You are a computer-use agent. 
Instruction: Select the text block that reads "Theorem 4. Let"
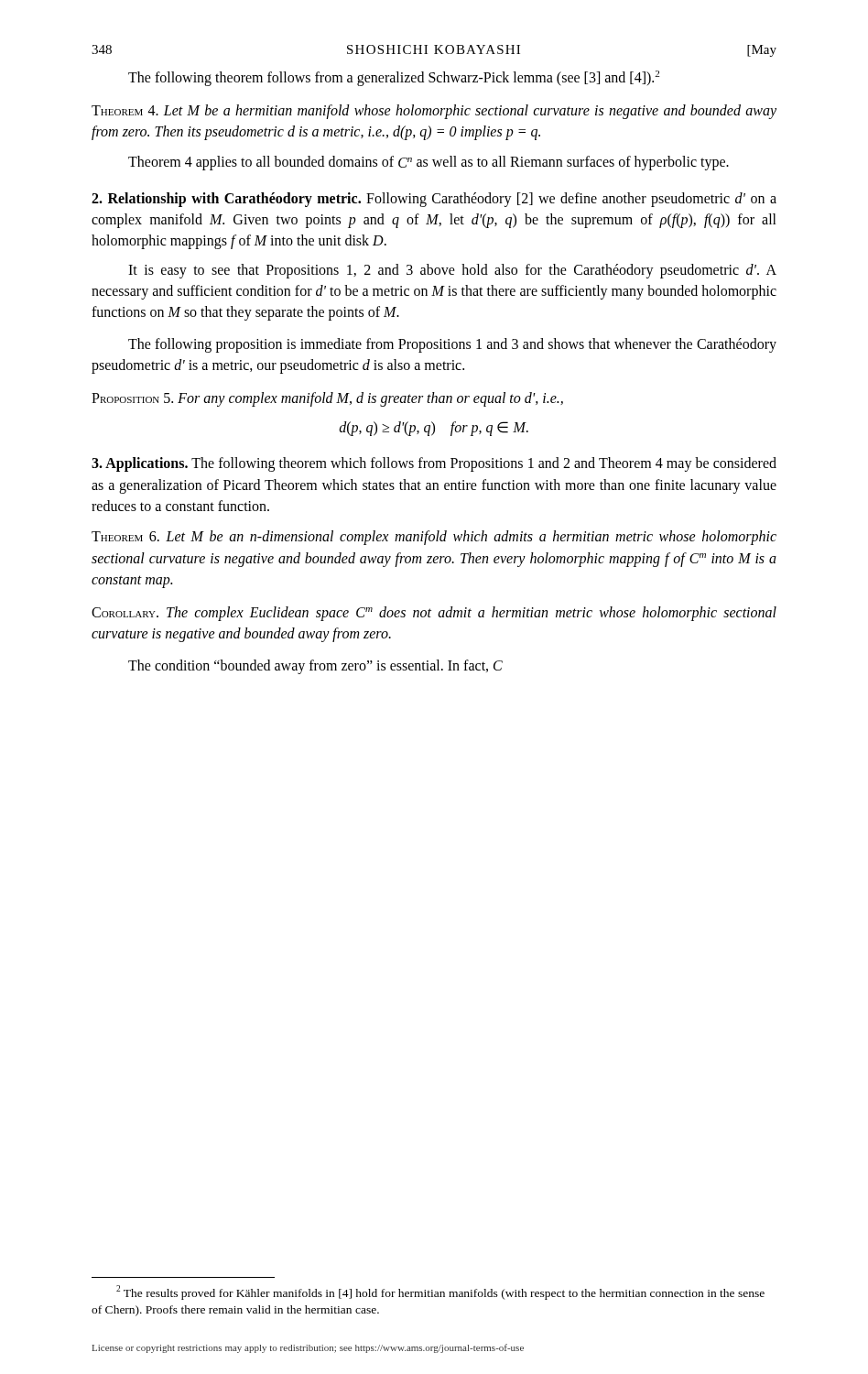pos(434,120)
